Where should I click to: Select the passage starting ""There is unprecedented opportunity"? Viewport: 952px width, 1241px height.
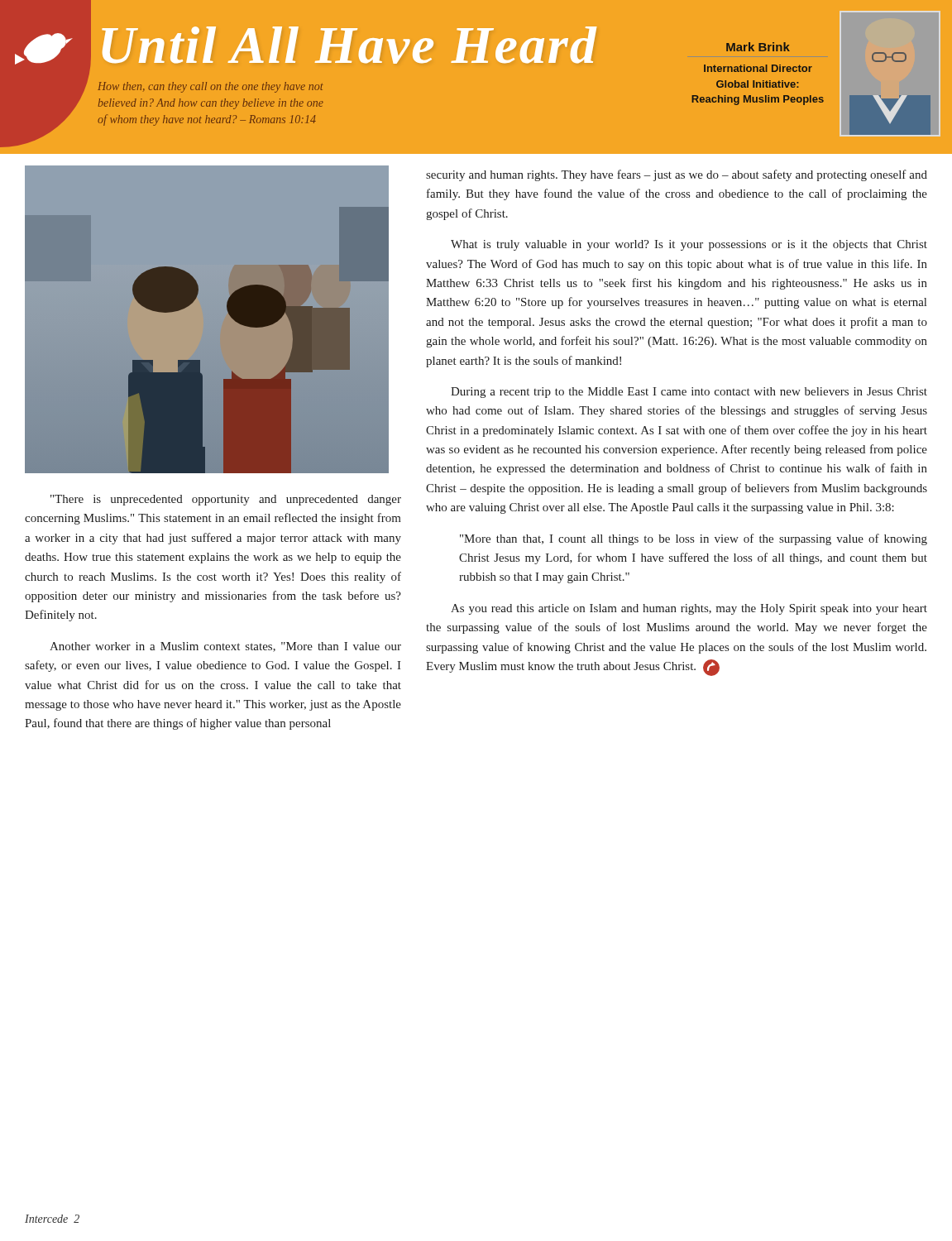coord(213,557)
